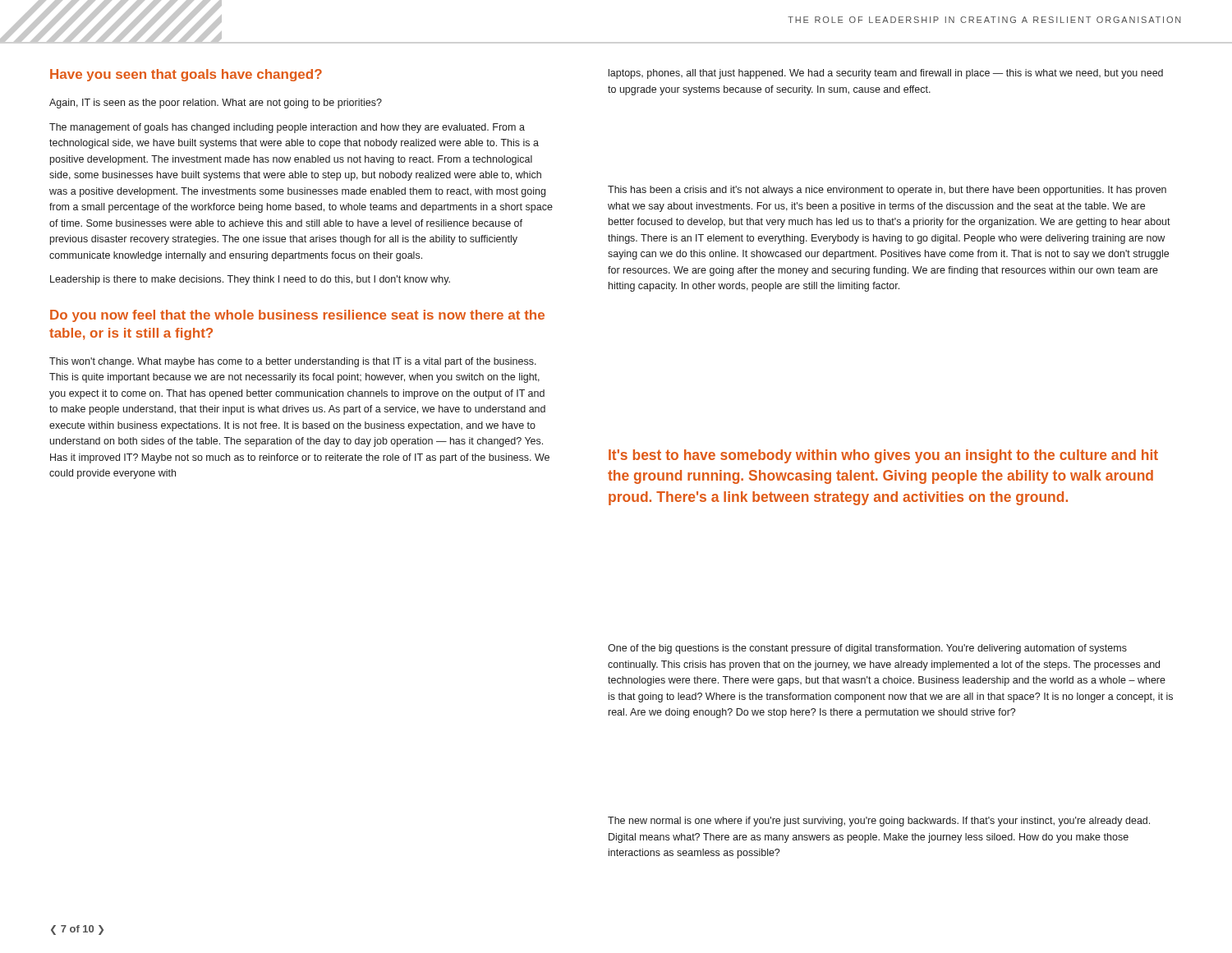Find the section header on this page that starts "Do you now feel that the"
This screenshot has height=953, width=1232.
point(297,324)
